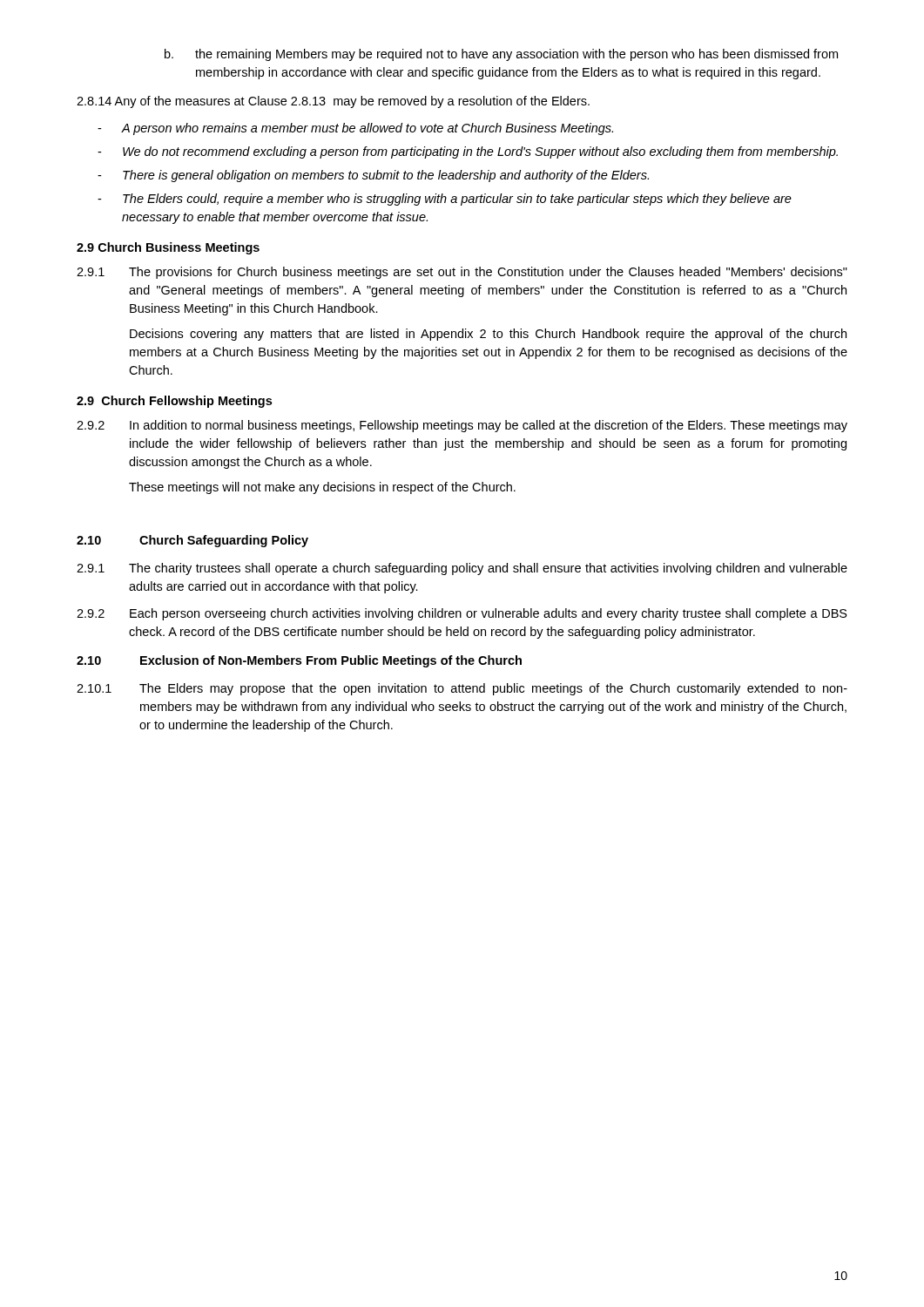The image size is (924, 1307).
Task: Navigate to the text block starting "8.14 Any of the measures at Clause"
Action: point(334,101)
